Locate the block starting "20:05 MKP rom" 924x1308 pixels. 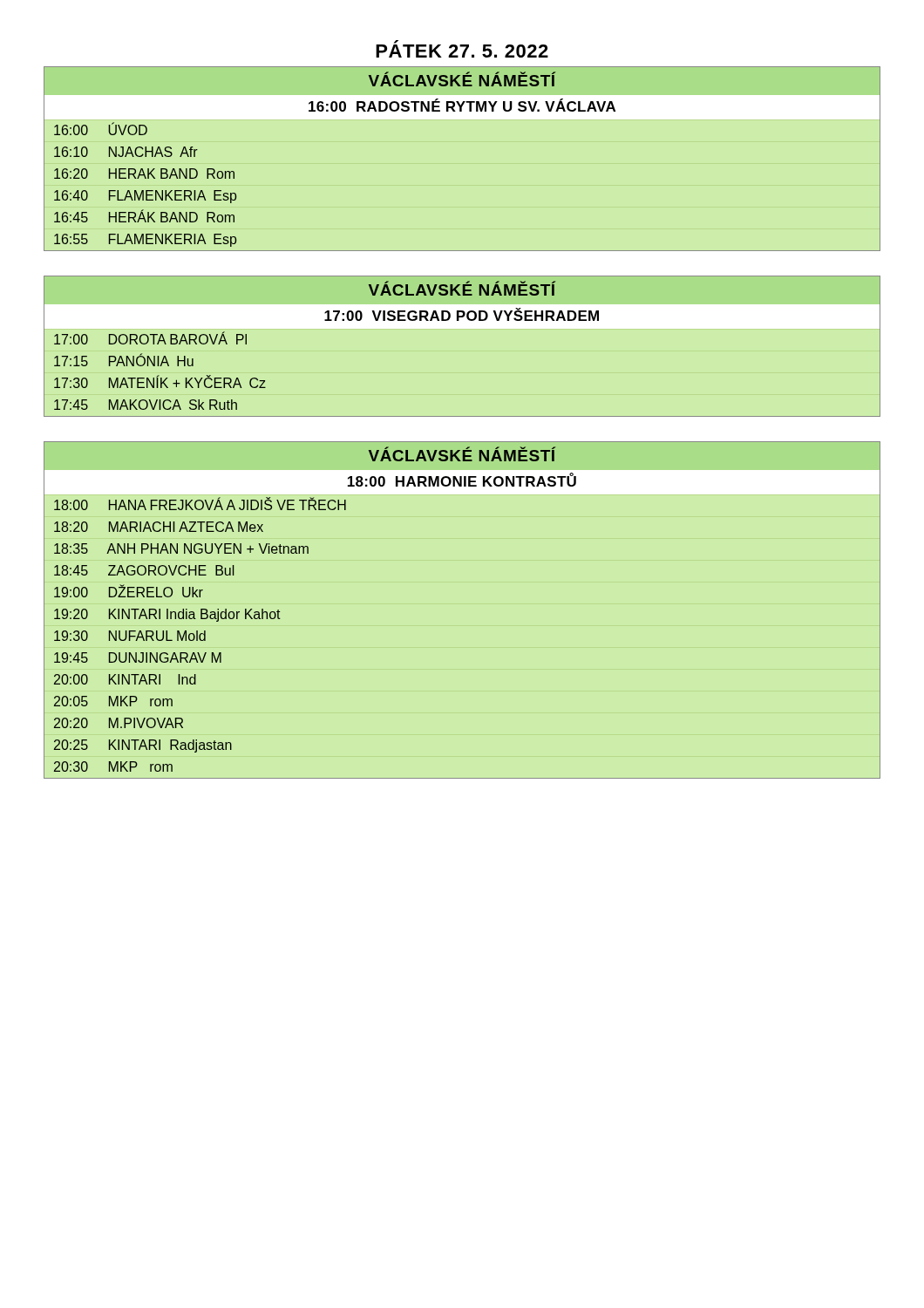pos(113,702)
